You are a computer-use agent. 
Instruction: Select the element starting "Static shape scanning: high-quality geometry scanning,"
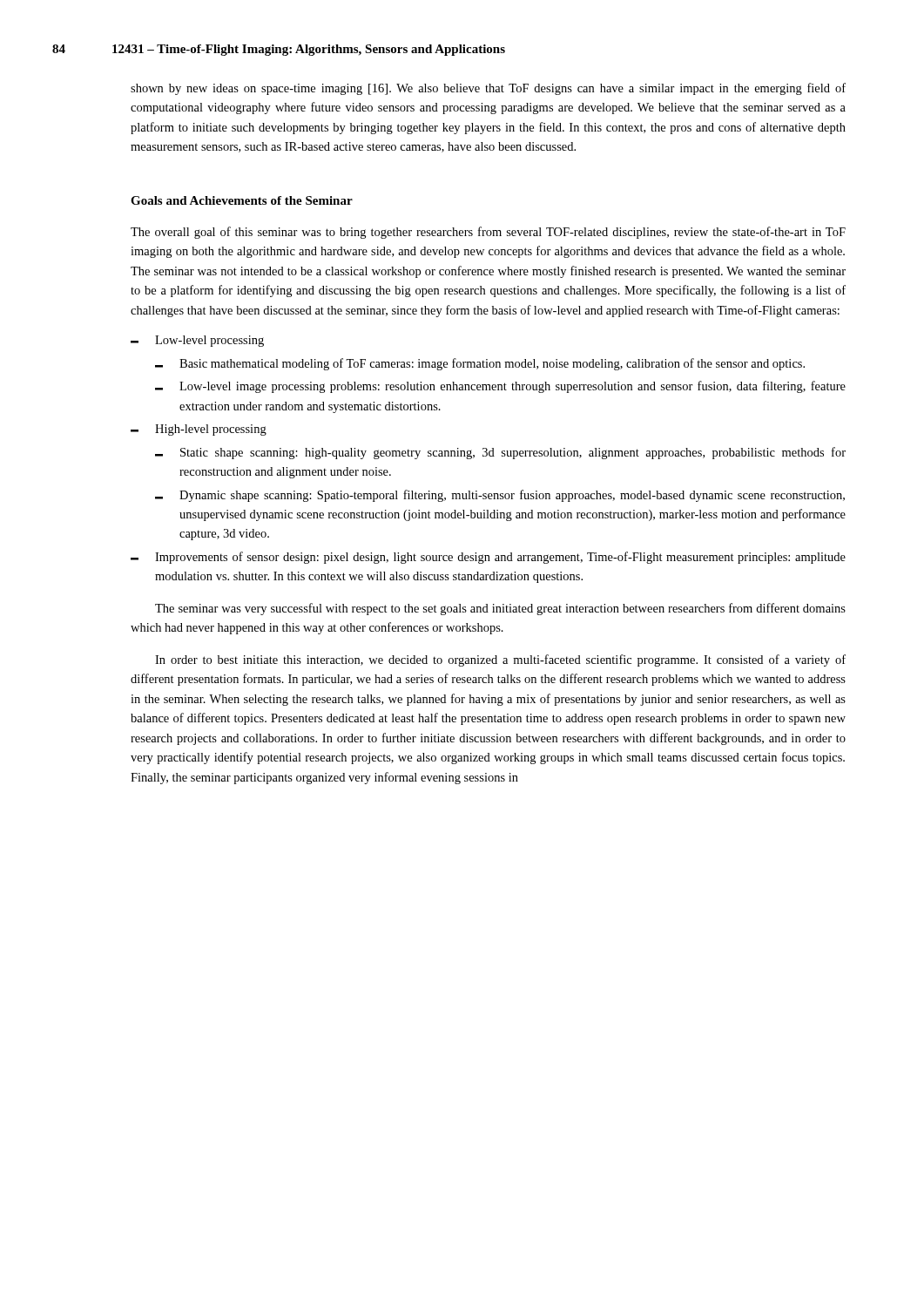click(500, 462)
